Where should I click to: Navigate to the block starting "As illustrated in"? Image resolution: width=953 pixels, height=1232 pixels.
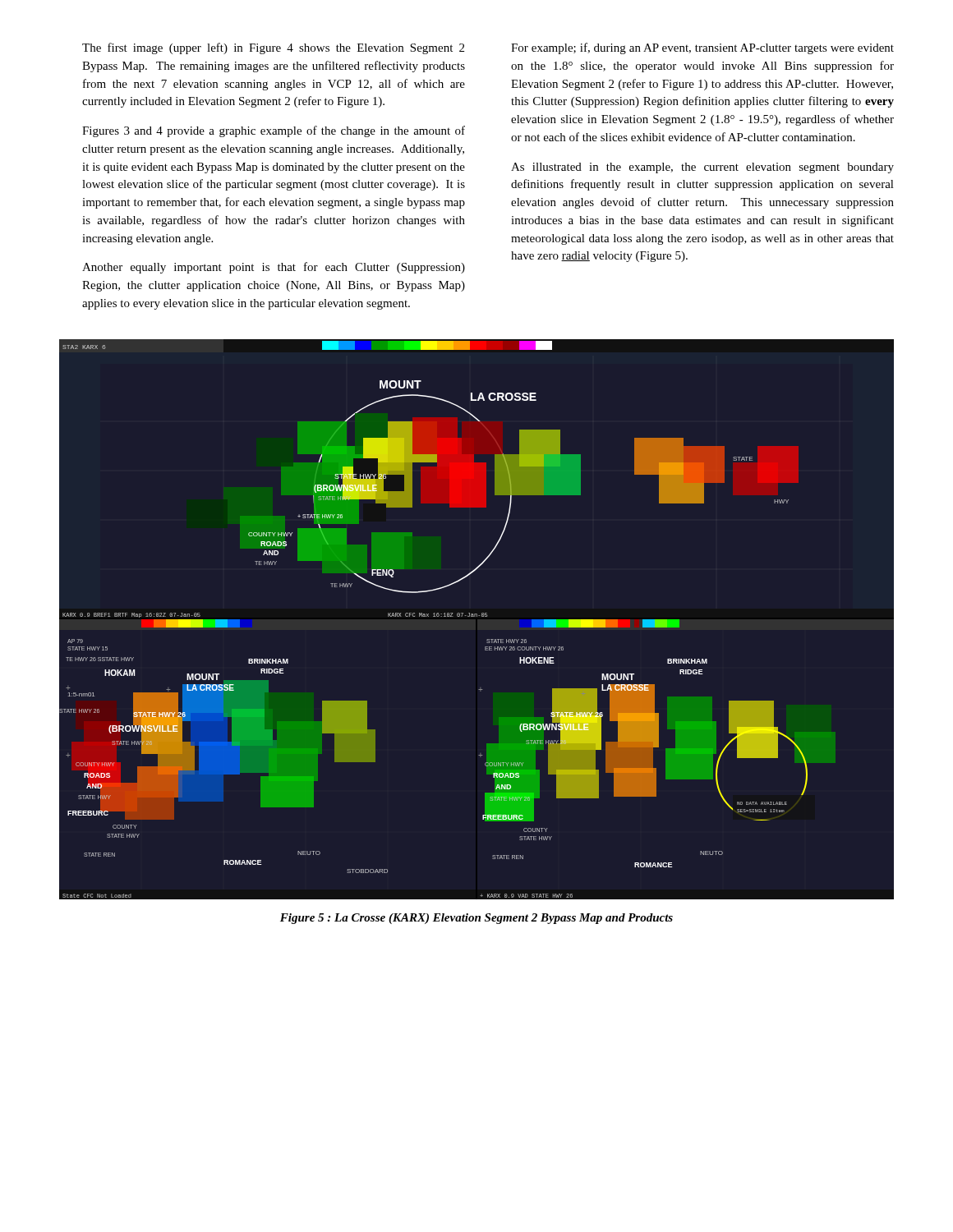pos(702,212)
